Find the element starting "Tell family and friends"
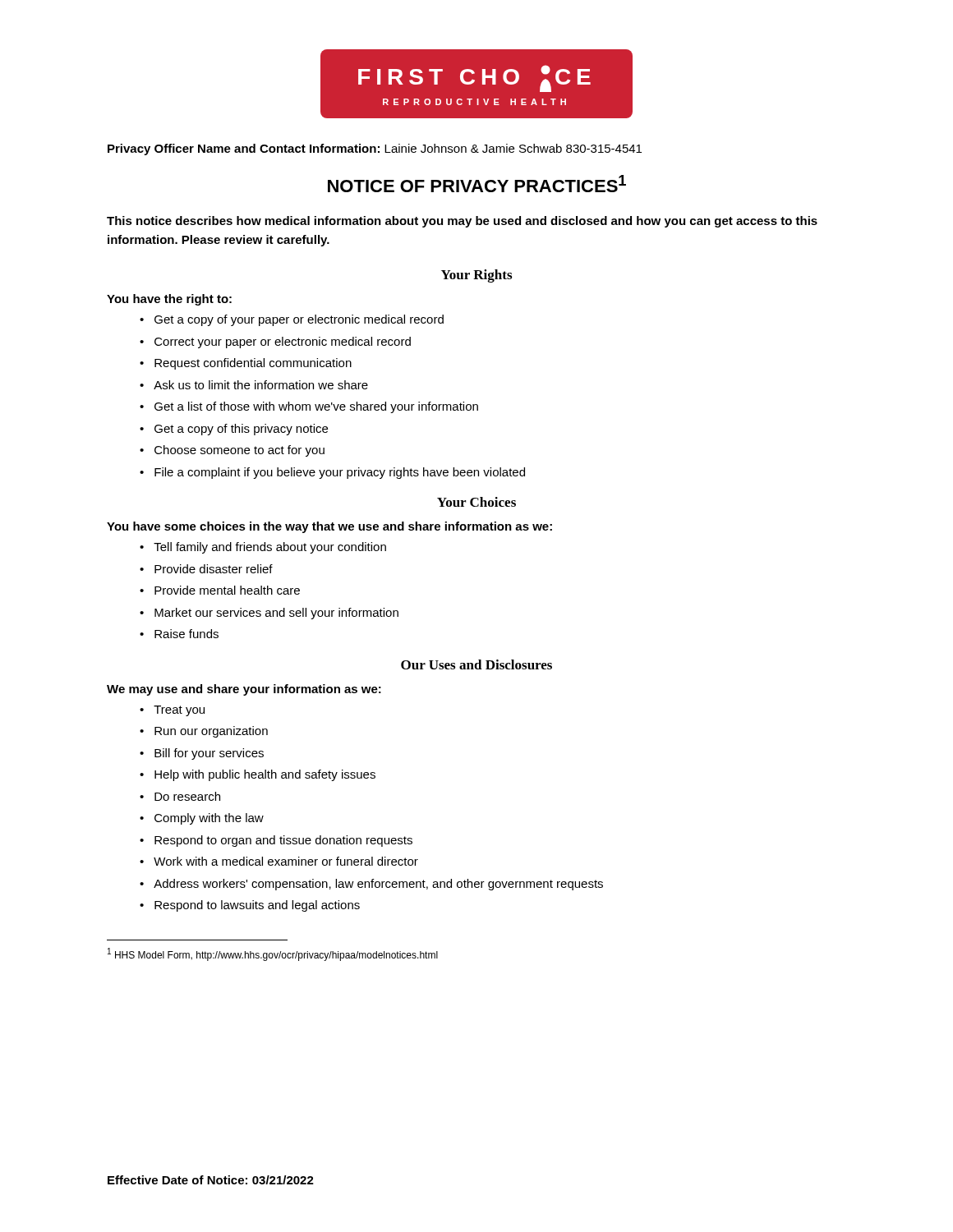953x1232 pixels. (x=270, y=547)
